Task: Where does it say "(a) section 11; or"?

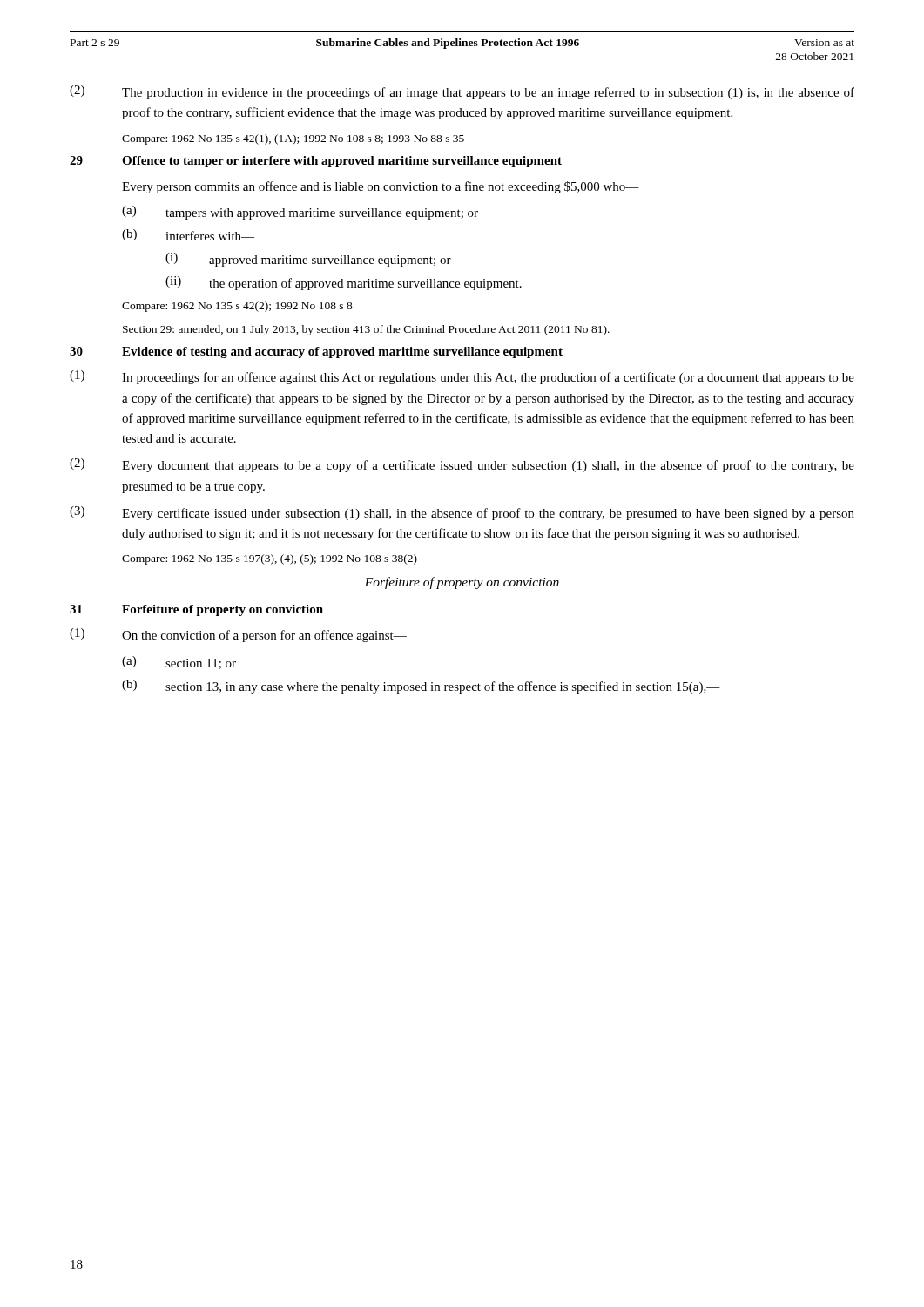Action: [179, 663]
